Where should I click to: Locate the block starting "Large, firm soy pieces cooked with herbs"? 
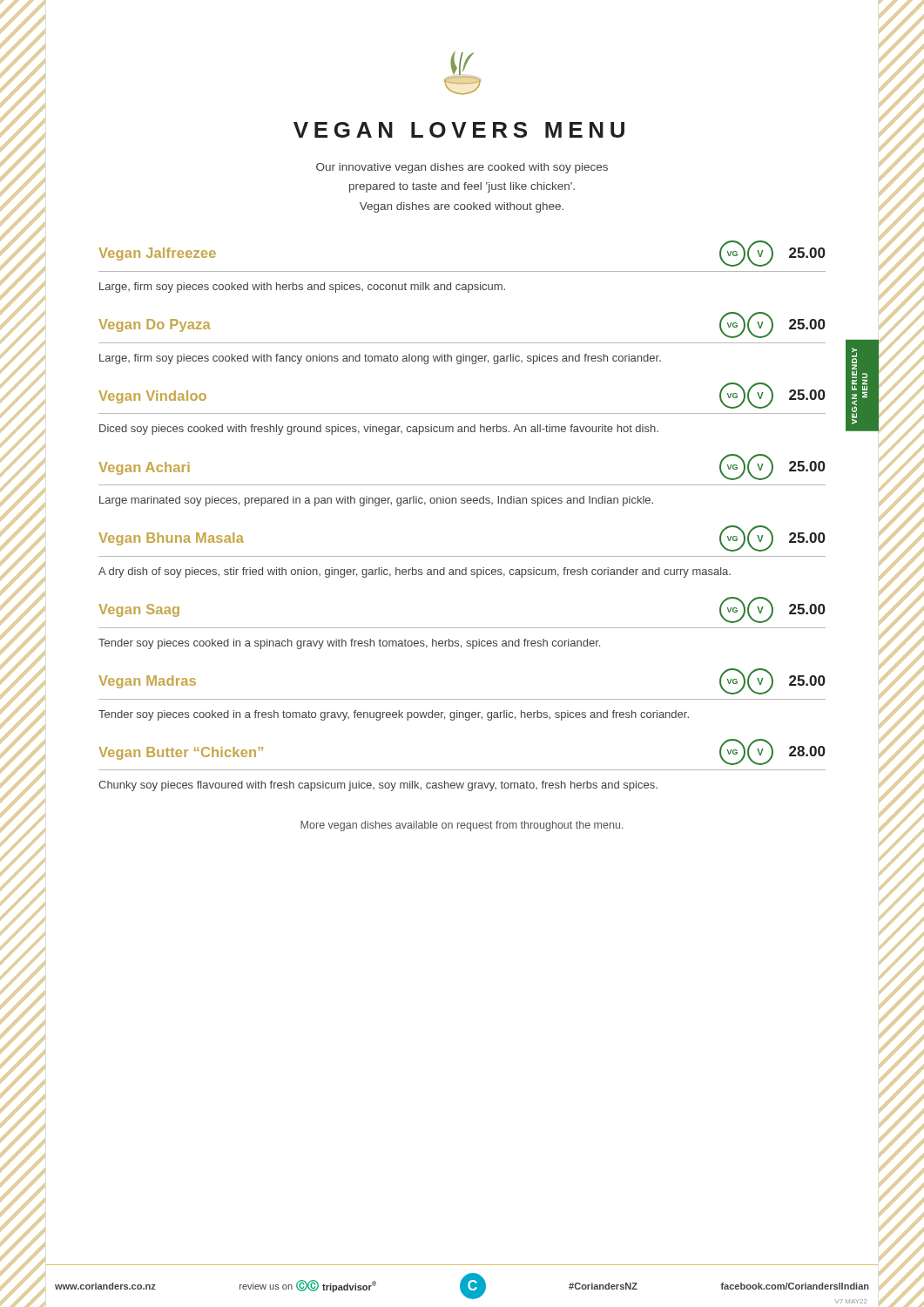tap(302, 286)
